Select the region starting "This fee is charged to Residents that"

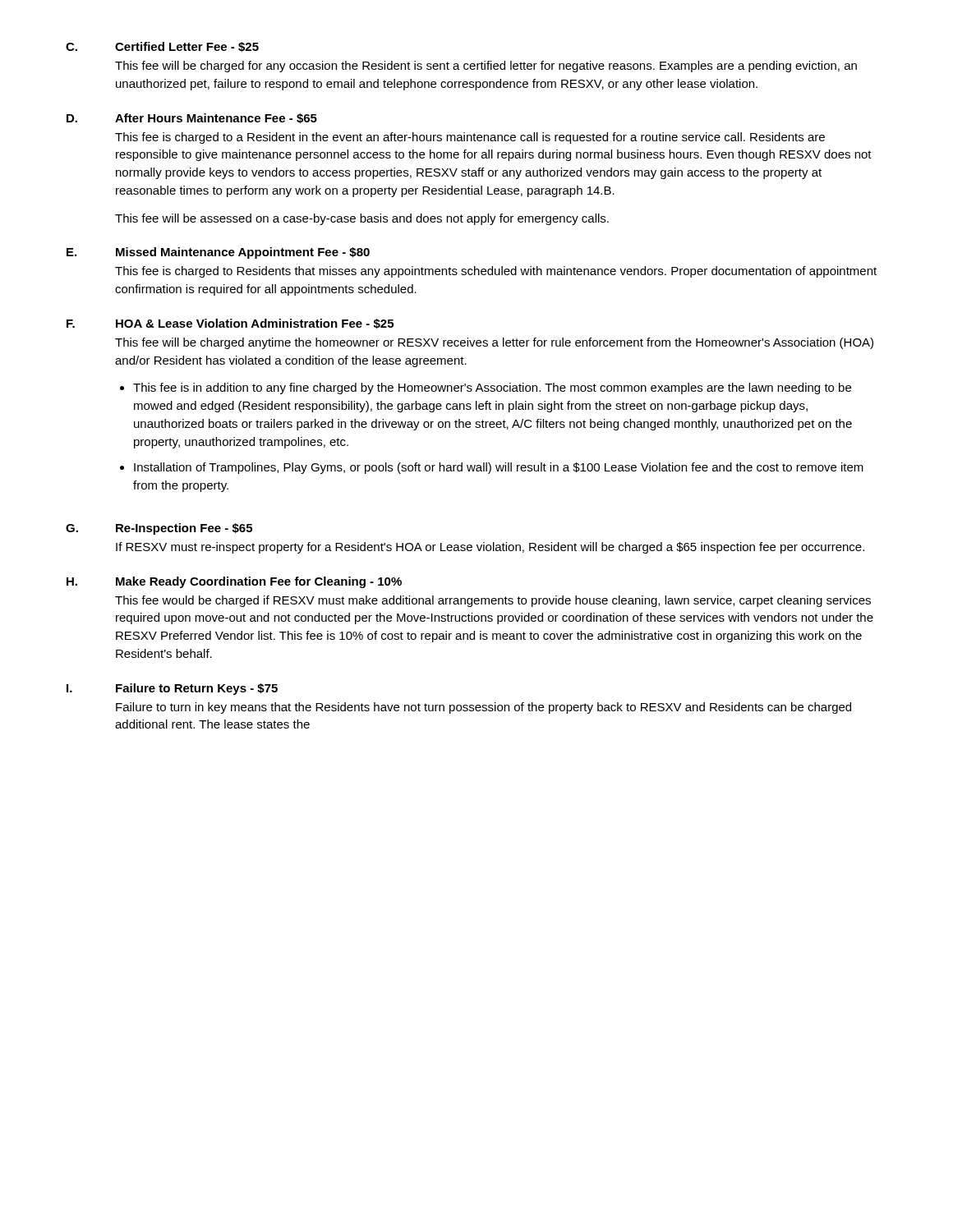tap(496, 280)
